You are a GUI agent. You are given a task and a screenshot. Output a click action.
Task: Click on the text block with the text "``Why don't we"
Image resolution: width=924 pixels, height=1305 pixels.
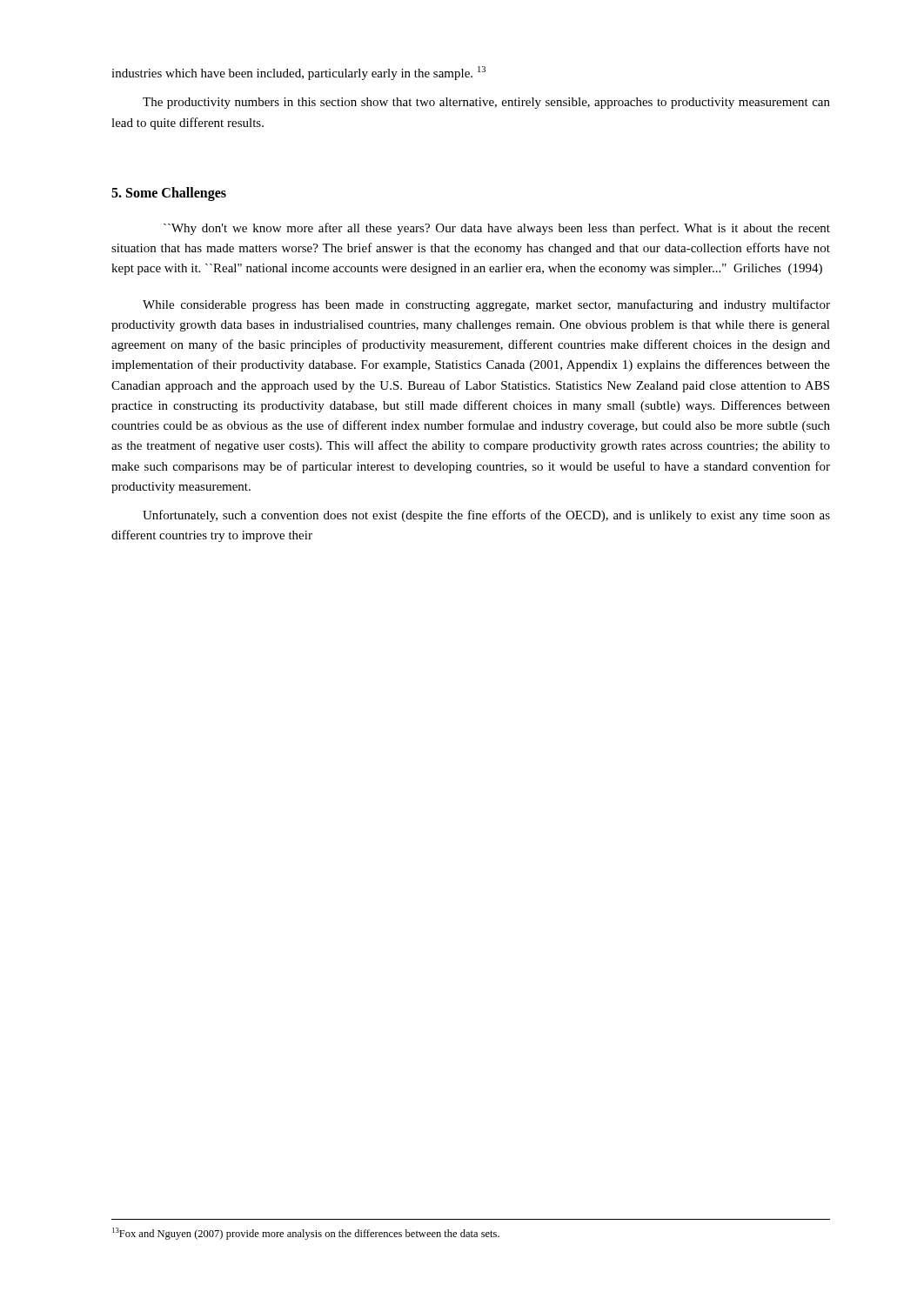pos(471,248)
